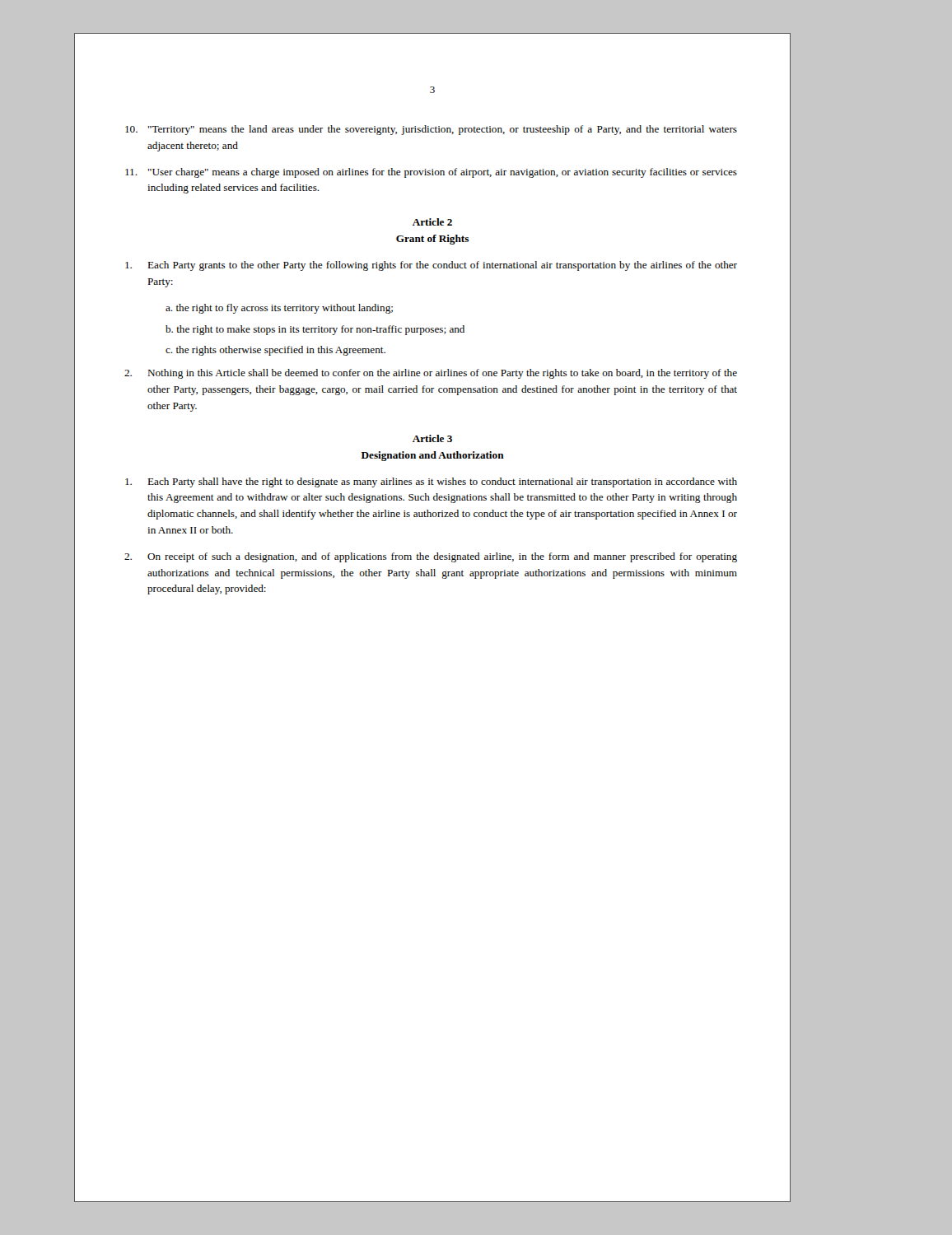Point to the block beginning "On receipt of such a designation, and of"

click(x=431, y=573)
